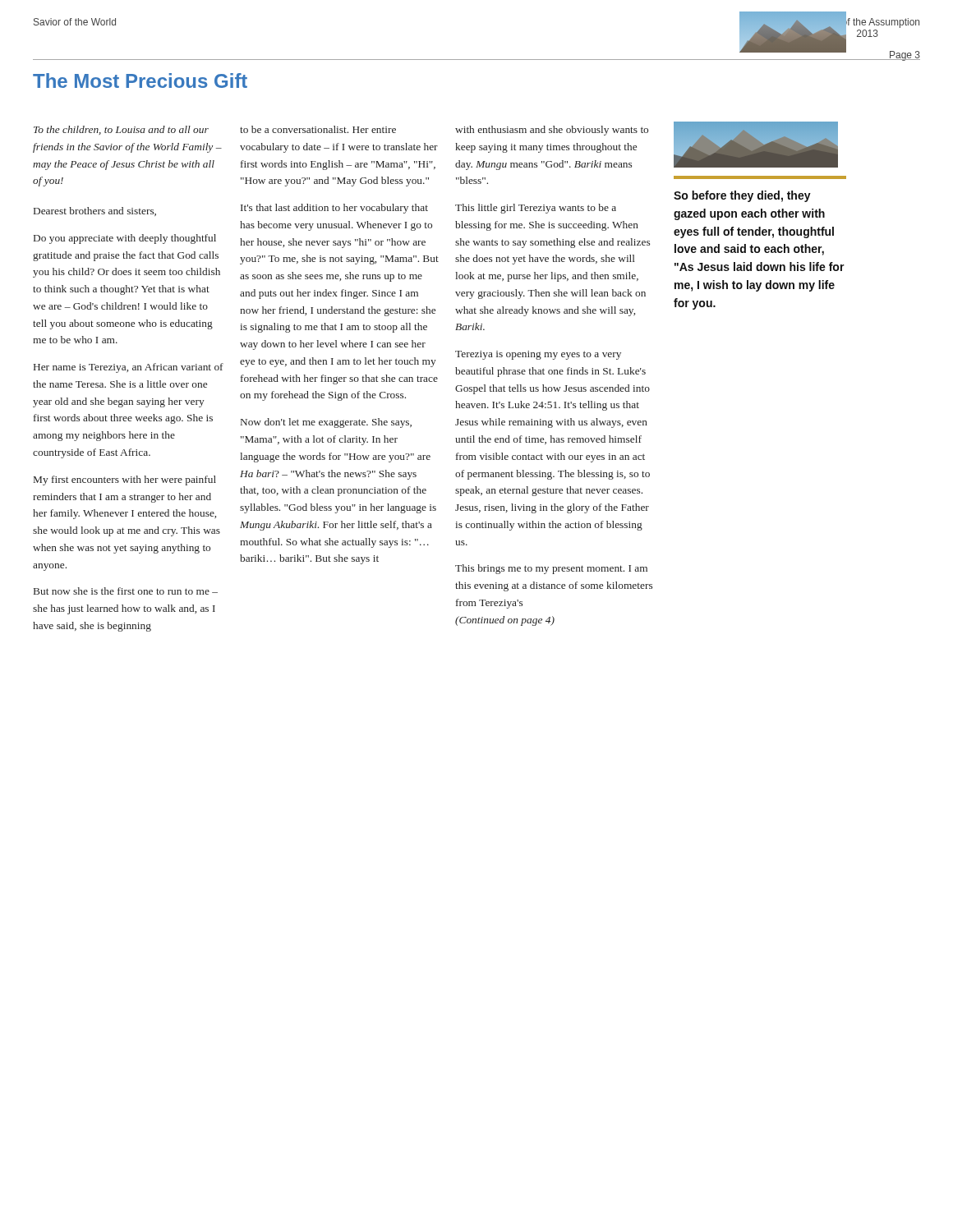Select the passage starting "But now she is the first"
This screenshot has width=953, height=1232.
coord(125,608)
